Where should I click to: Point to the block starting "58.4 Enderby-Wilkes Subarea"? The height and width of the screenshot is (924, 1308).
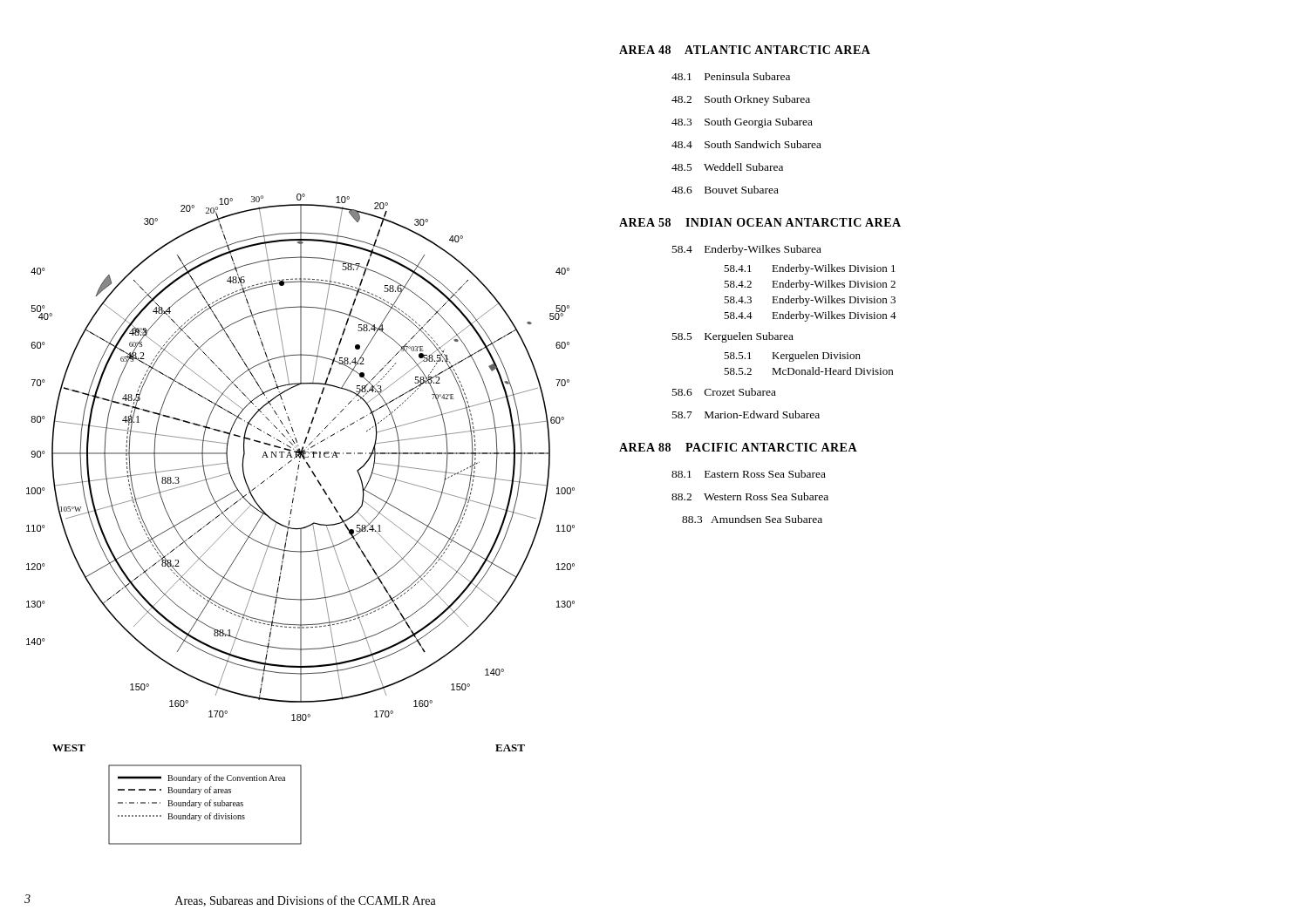point(746,249)
